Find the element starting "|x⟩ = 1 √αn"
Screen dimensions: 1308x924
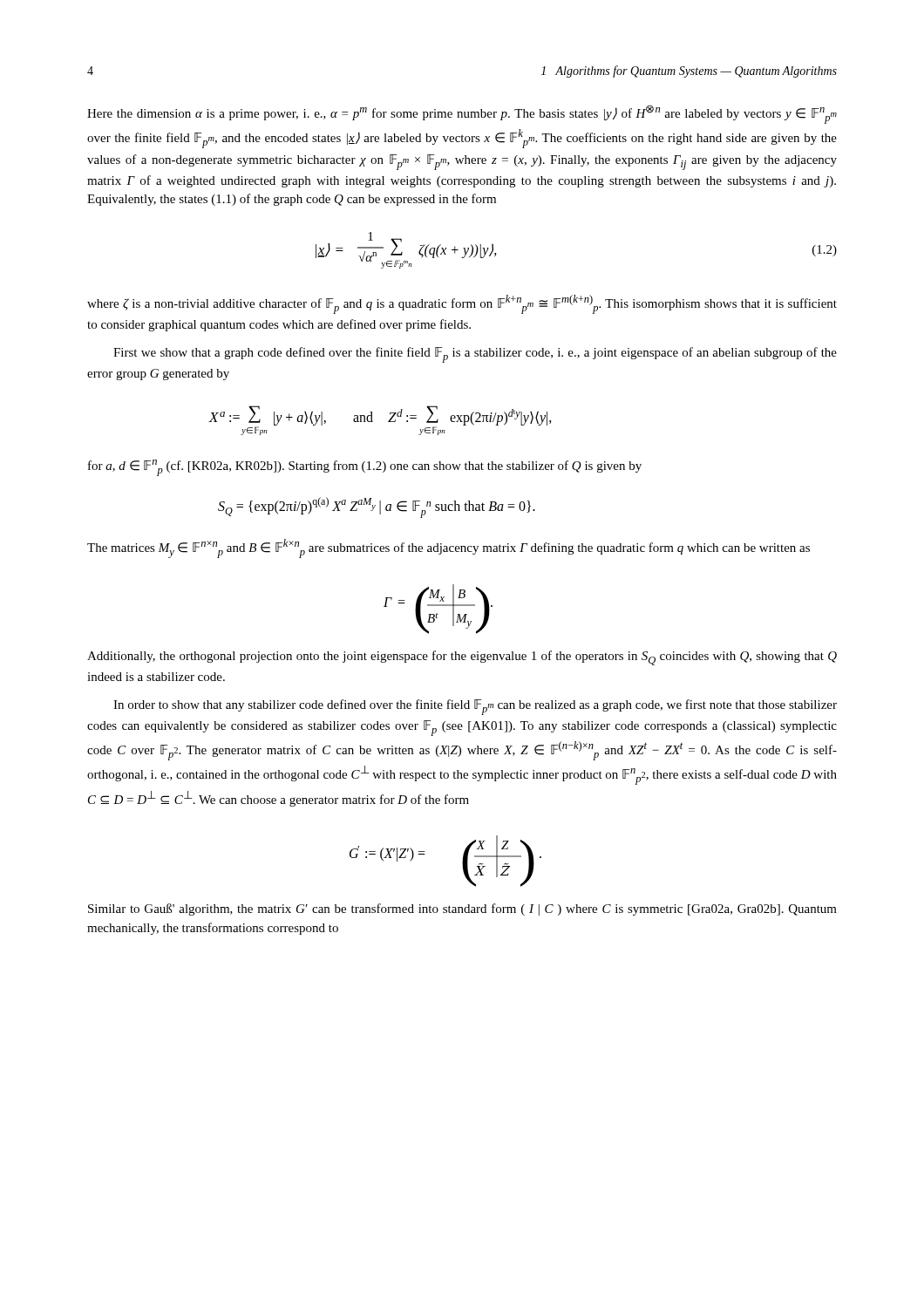coord(401,252)
